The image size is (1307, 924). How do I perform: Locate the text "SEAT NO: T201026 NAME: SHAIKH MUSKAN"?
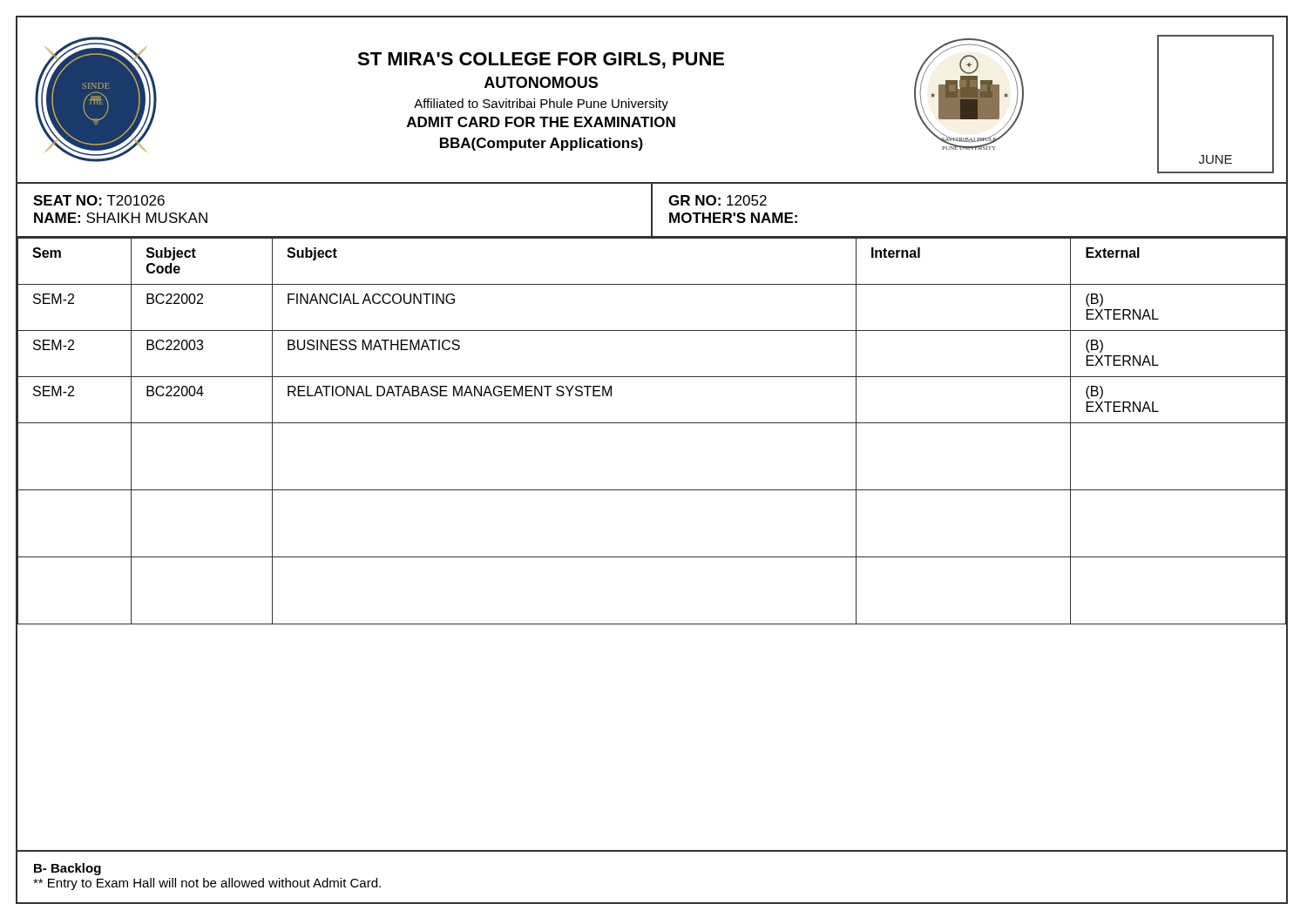[99, 200]
